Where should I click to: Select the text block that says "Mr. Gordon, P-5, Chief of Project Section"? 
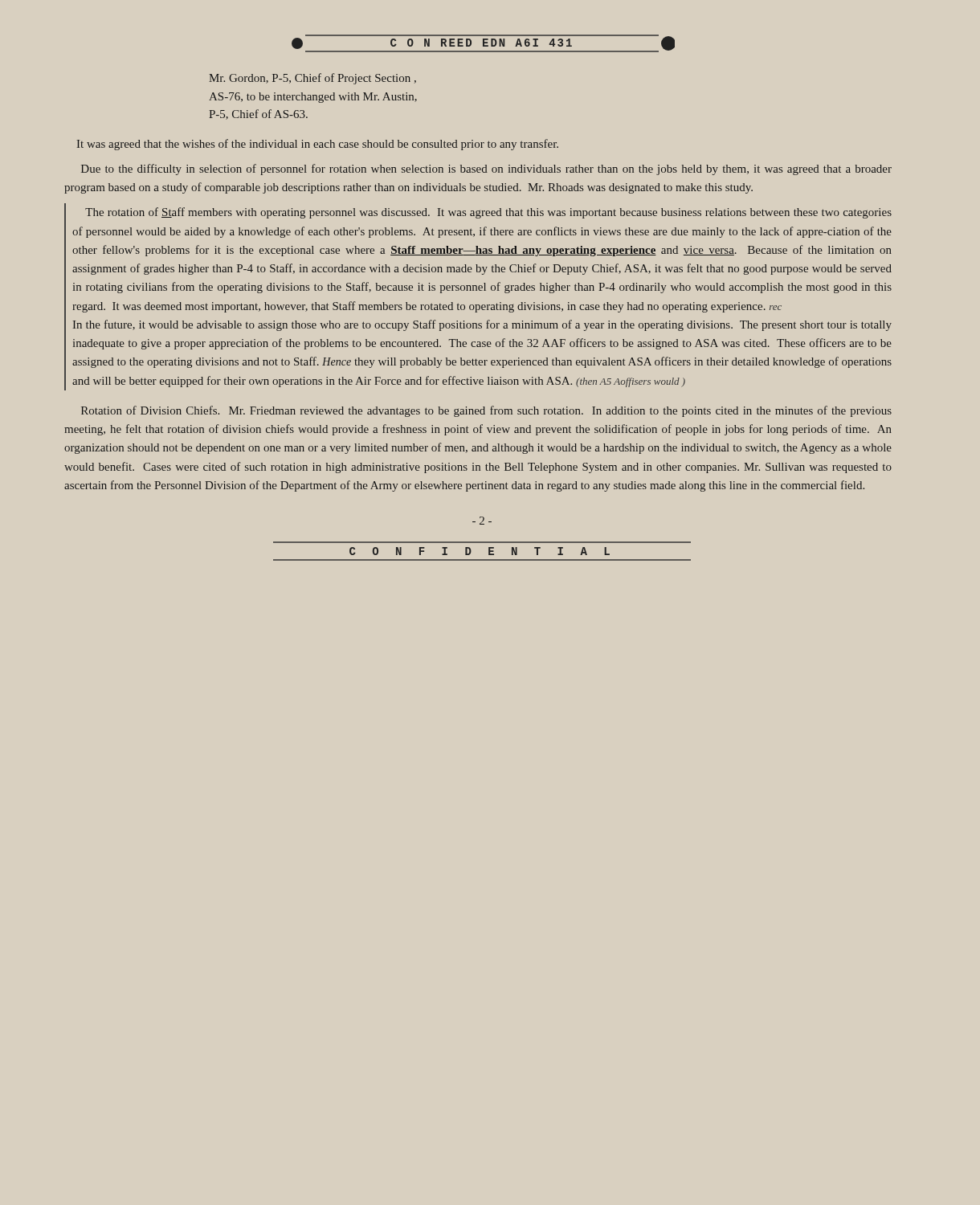pos(313,96)
